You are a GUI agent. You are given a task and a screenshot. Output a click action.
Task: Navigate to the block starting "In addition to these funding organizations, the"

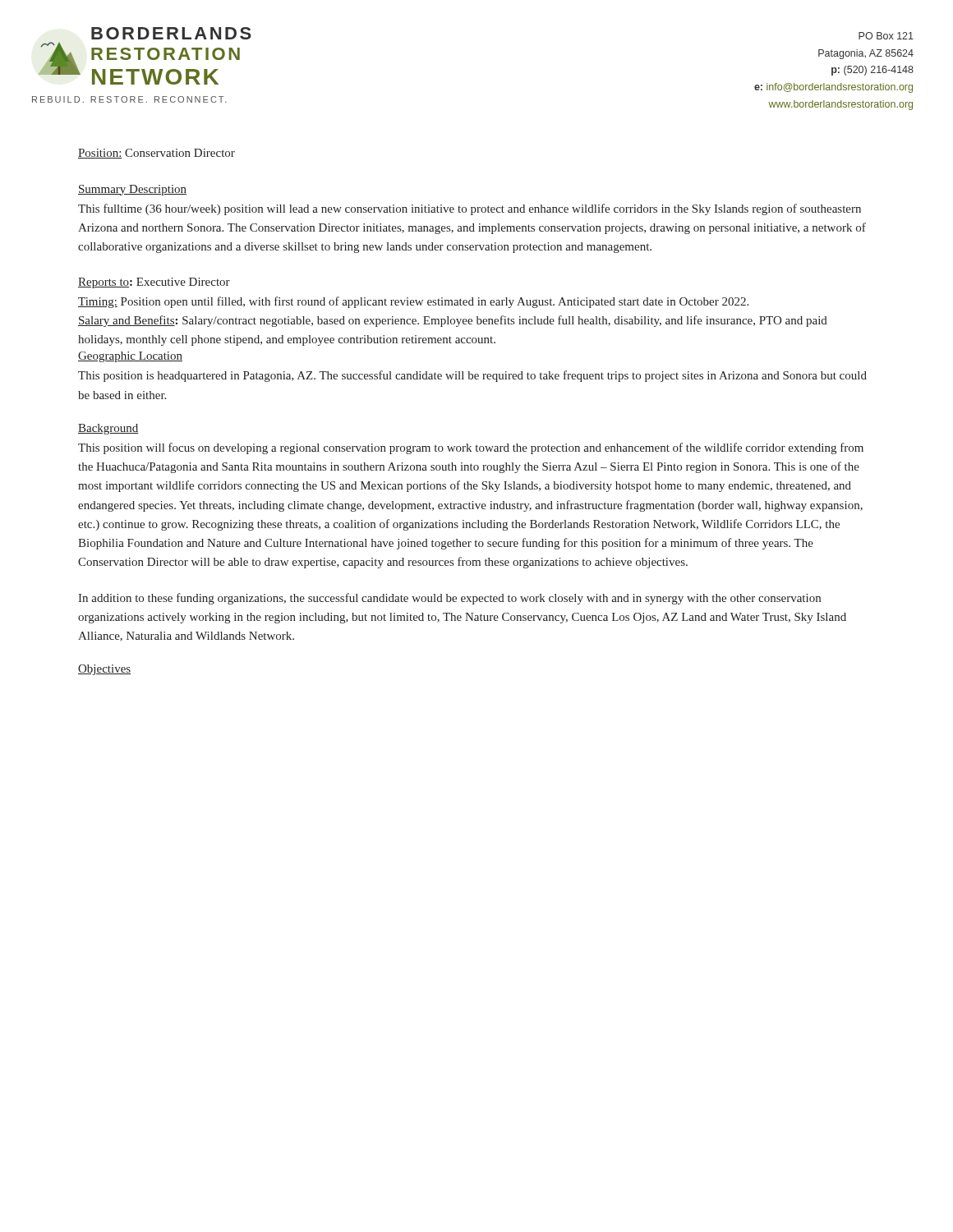[462, 617]
